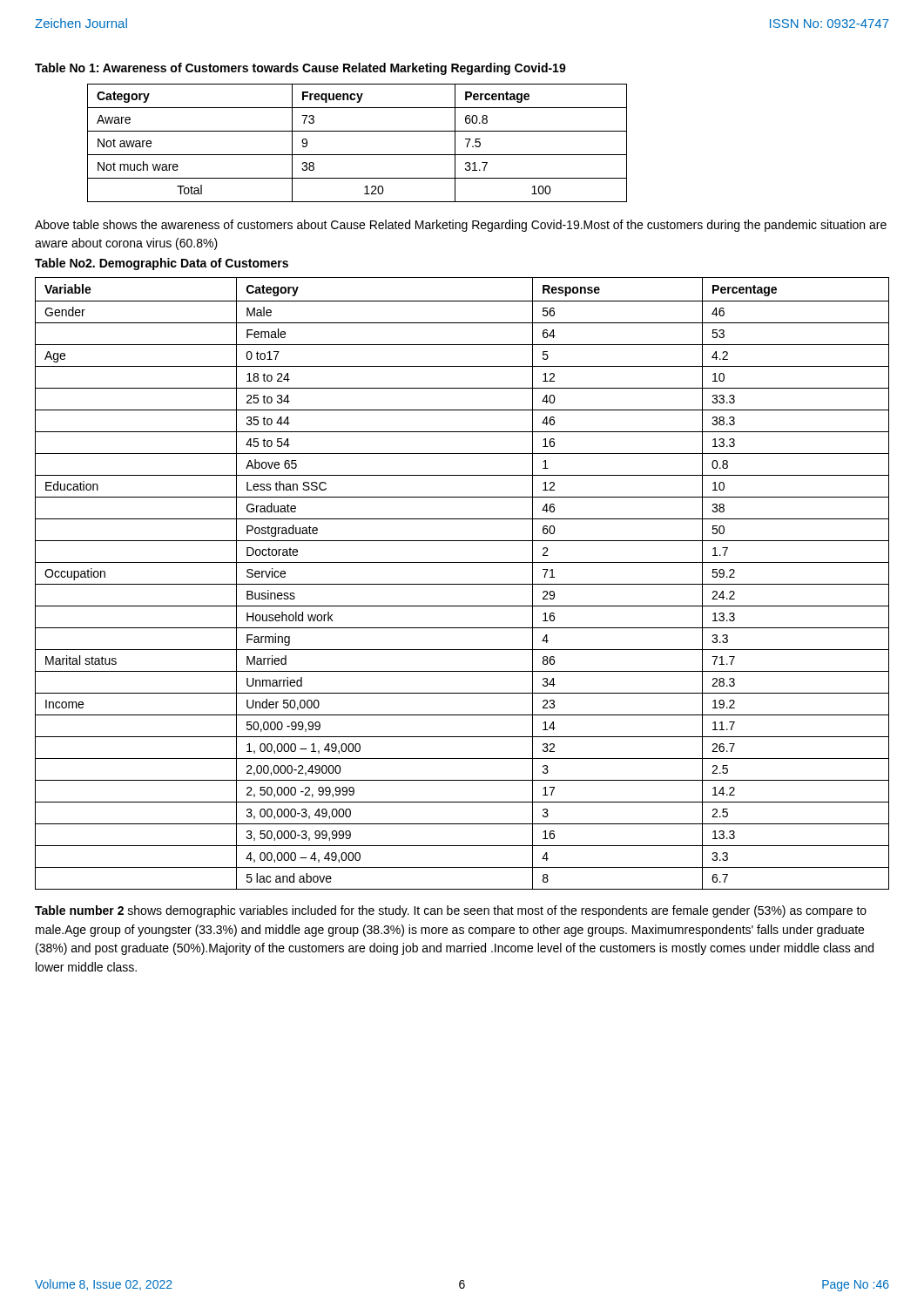Find the table that mentions "Under 50,000"
The height and width of the screenshot is (1307, 924).
pos(462,583)
